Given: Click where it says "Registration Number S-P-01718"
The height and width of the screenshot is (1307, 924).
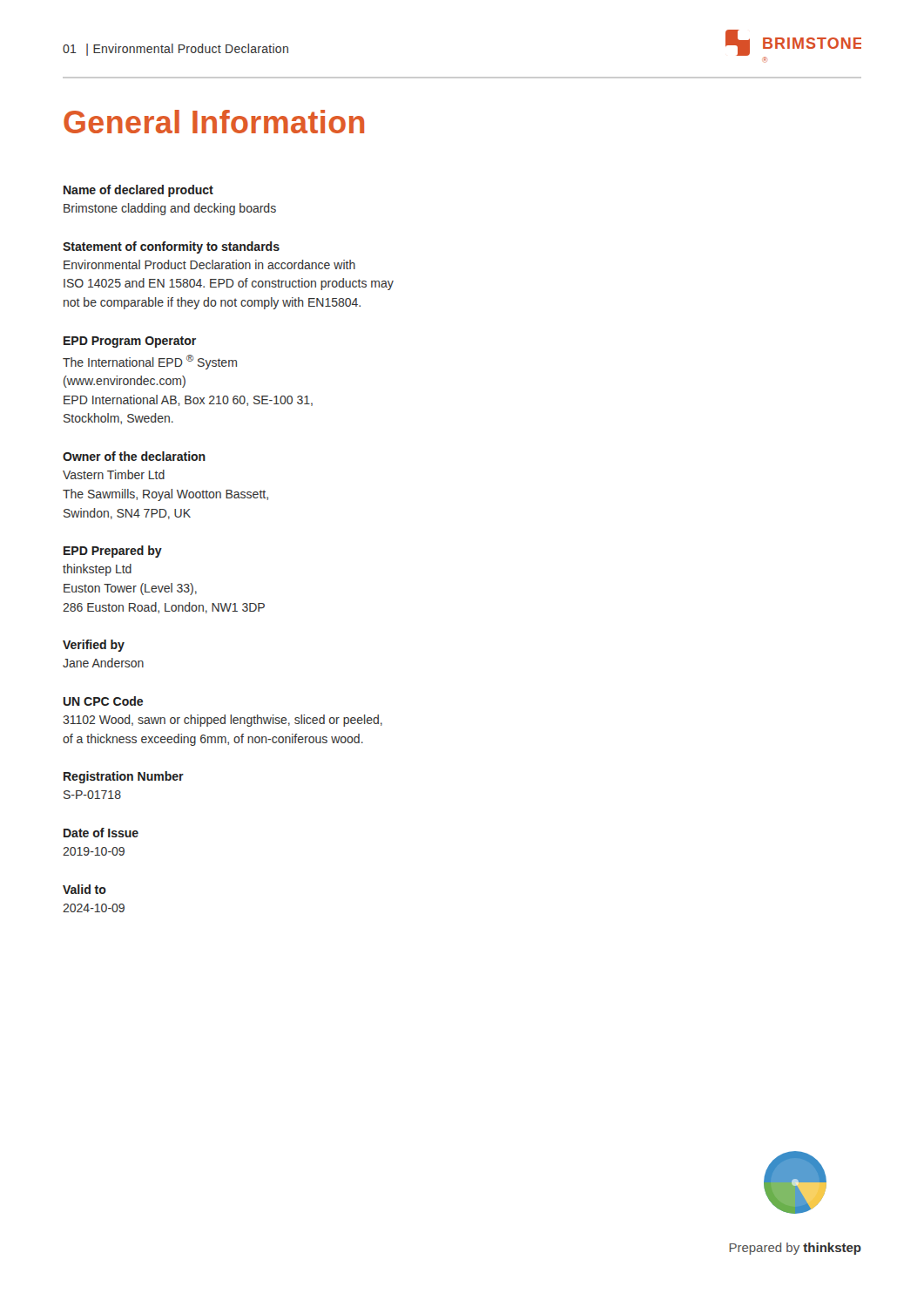Looking at the screenshot, I should (124, 777).
